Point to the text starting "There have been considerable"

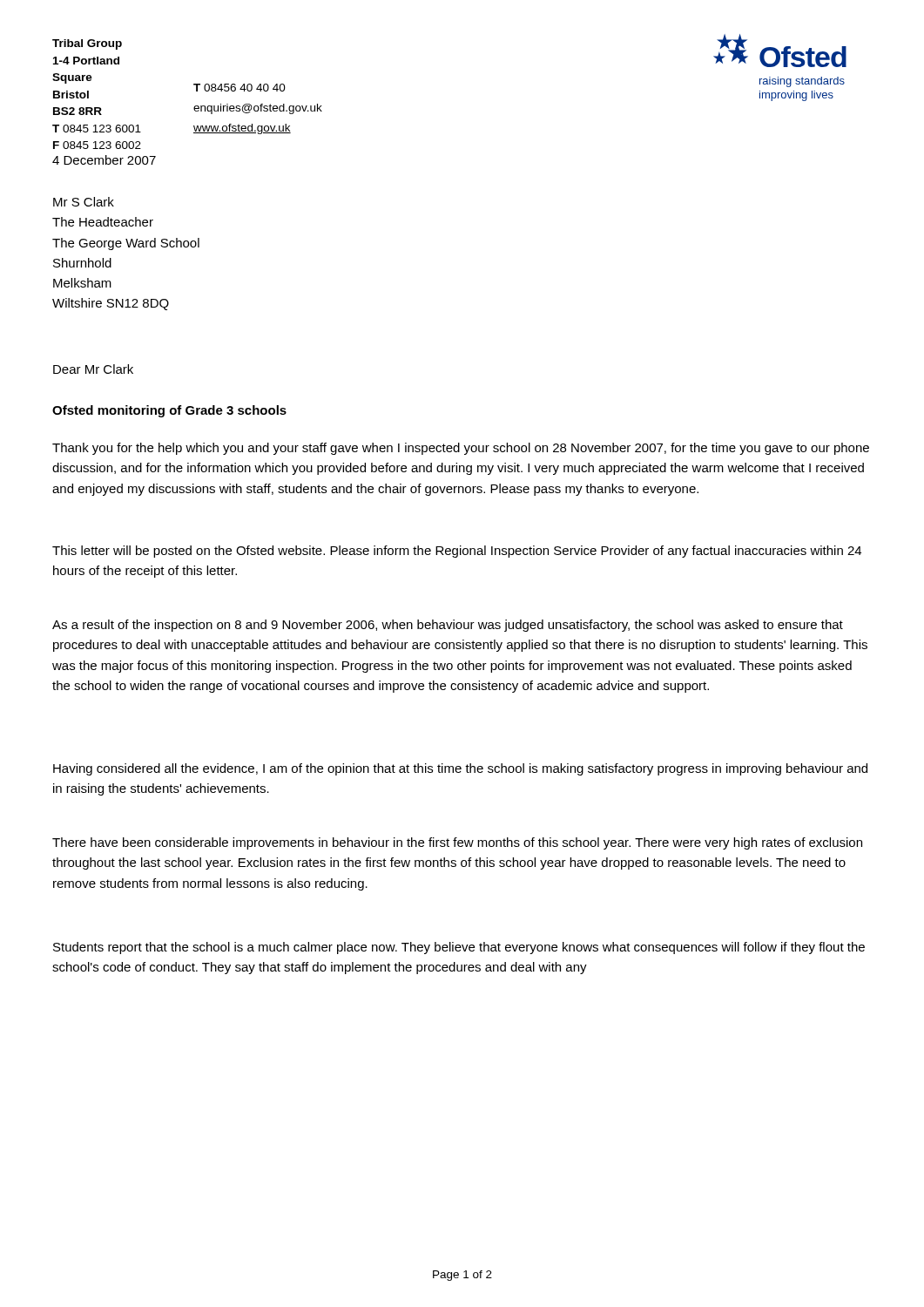458,862
